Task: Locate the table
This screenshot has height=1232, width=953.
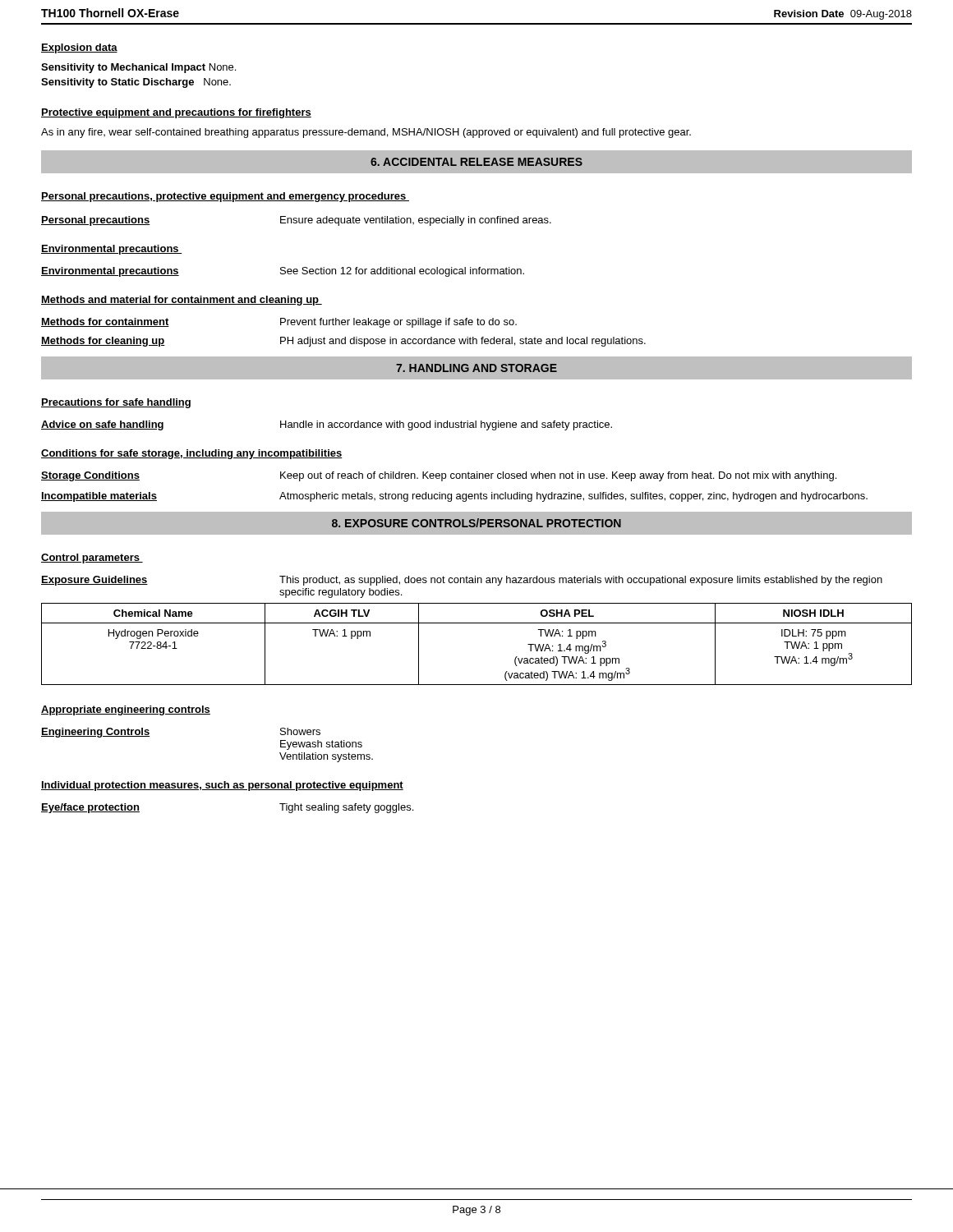Action: pyautogui.click(x=476, y=644)
